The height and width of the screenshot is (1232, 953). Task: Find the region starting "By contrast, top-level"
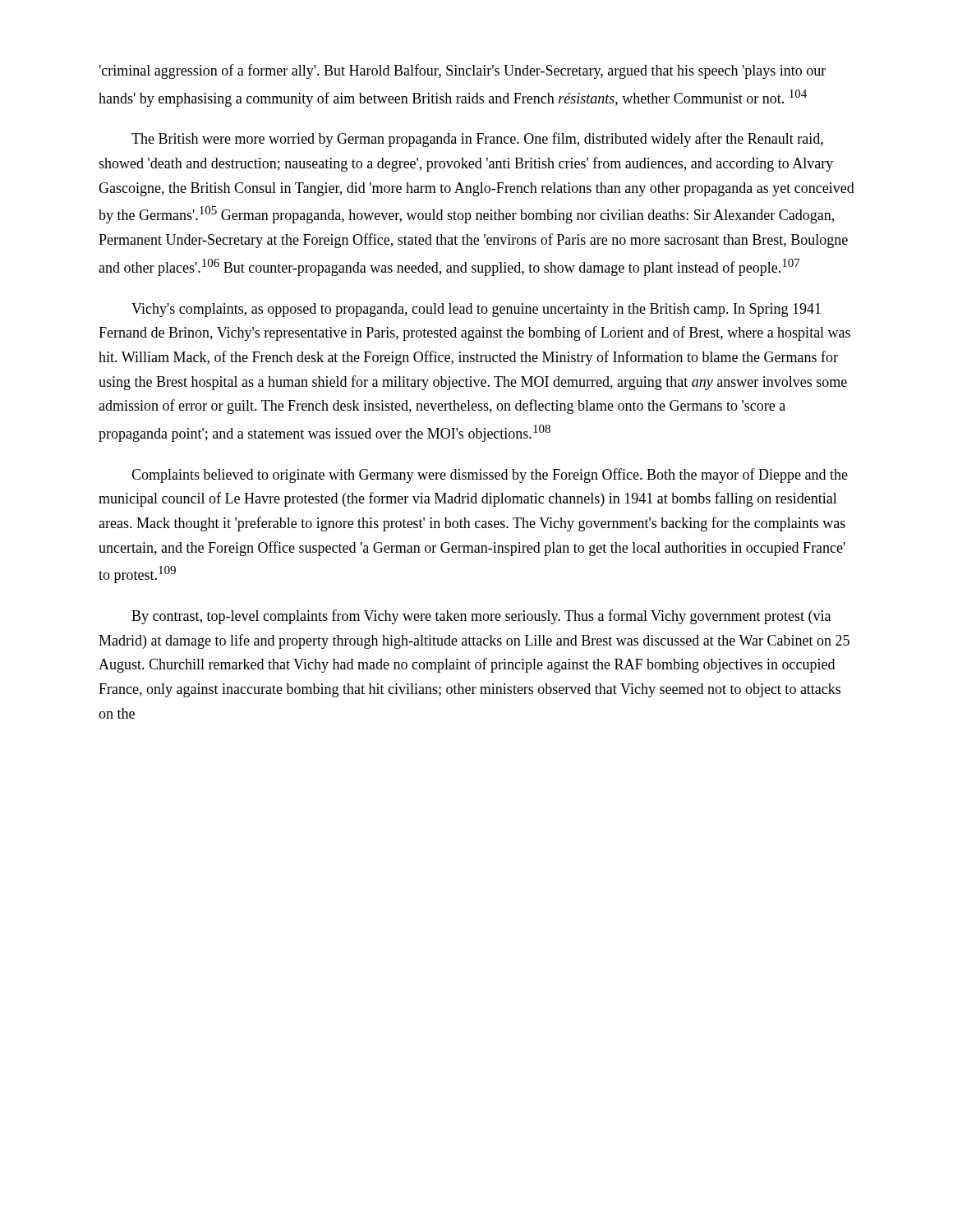click(x=474, y=665)
